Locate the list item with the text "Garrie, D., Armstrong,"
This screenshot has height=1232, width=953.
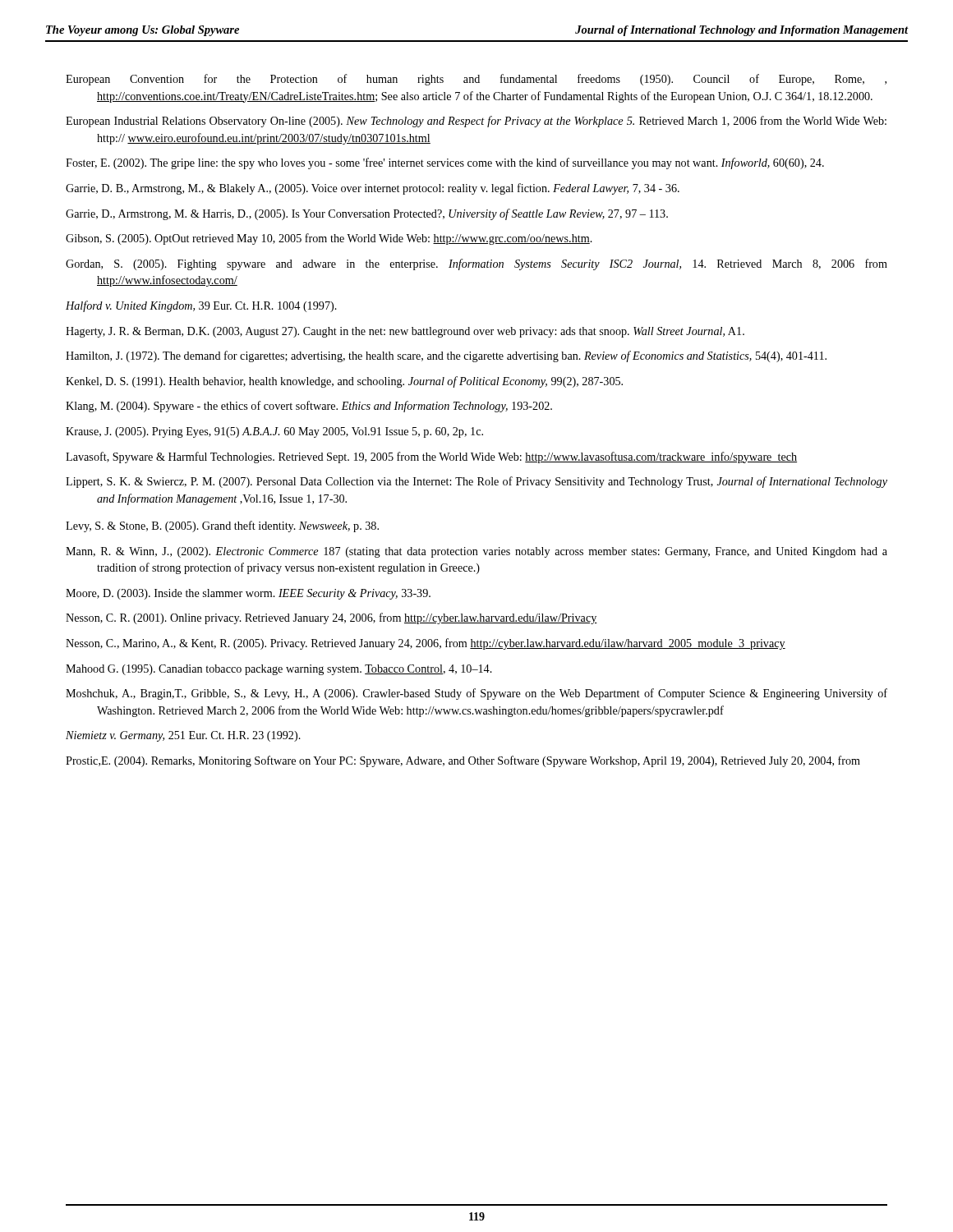tap(476, 213)
